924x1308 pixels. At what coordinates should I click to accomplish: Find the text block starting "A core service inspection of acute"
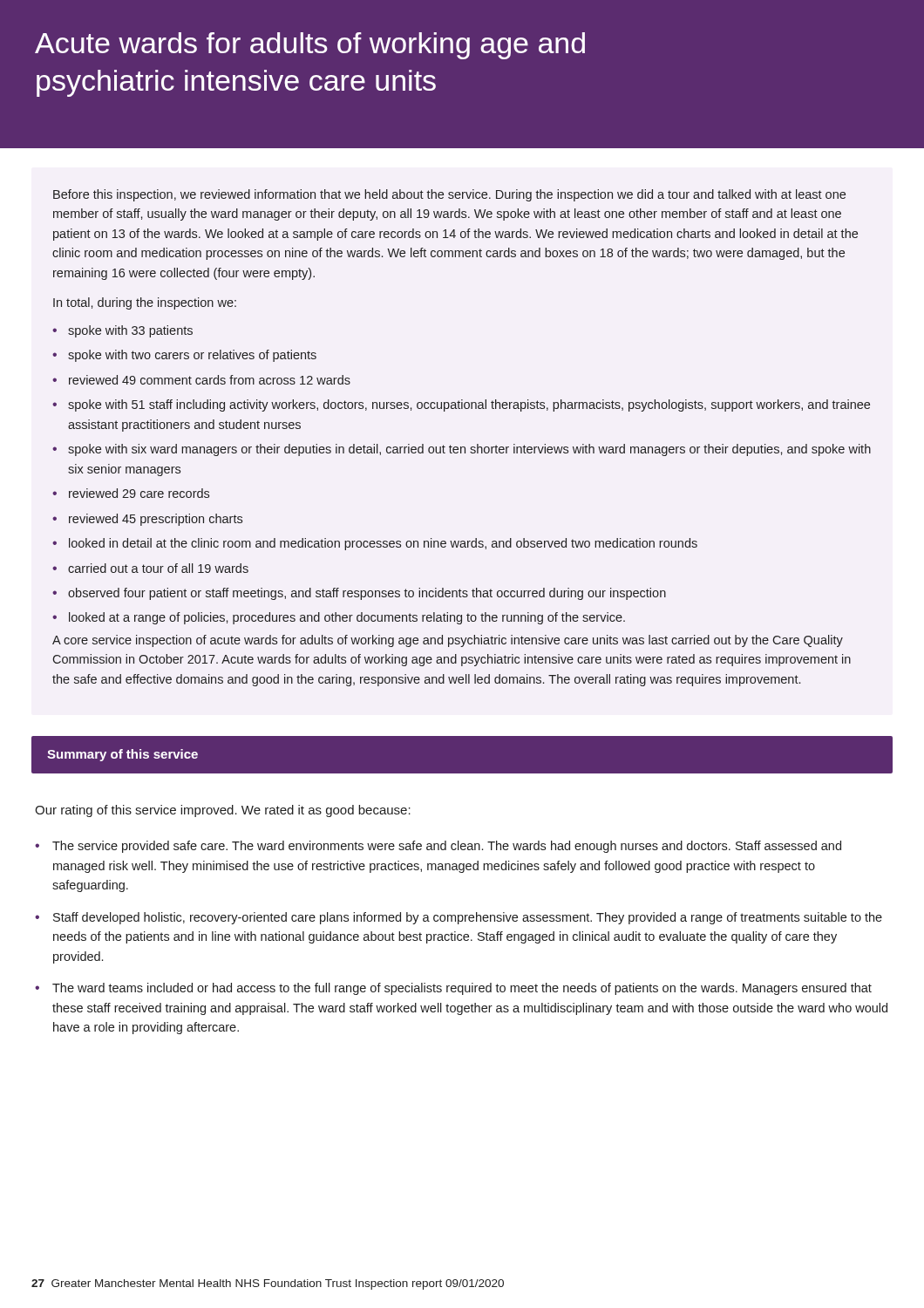pos(462,660)
